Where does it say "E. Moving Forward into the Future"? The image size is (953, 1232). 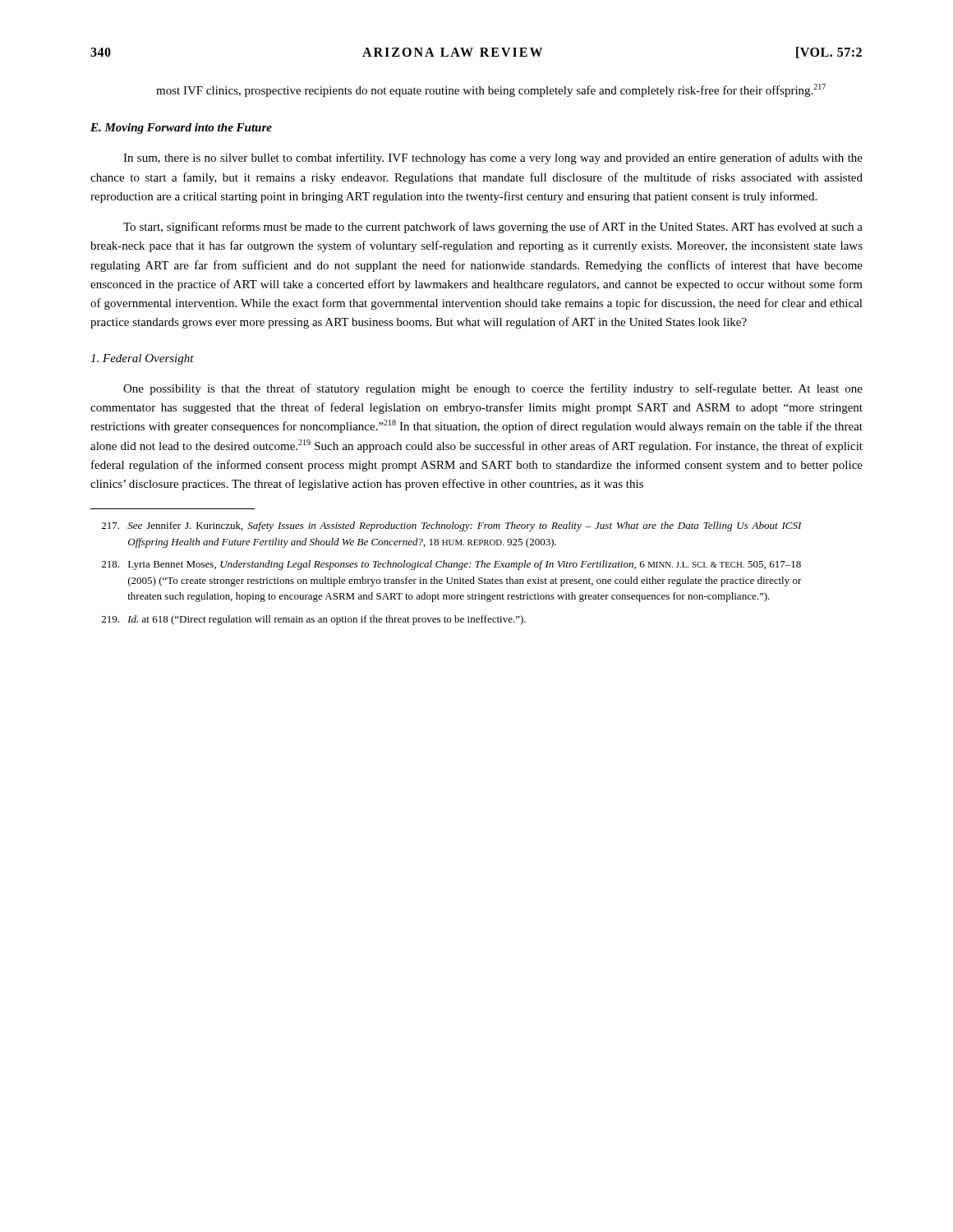181,127
